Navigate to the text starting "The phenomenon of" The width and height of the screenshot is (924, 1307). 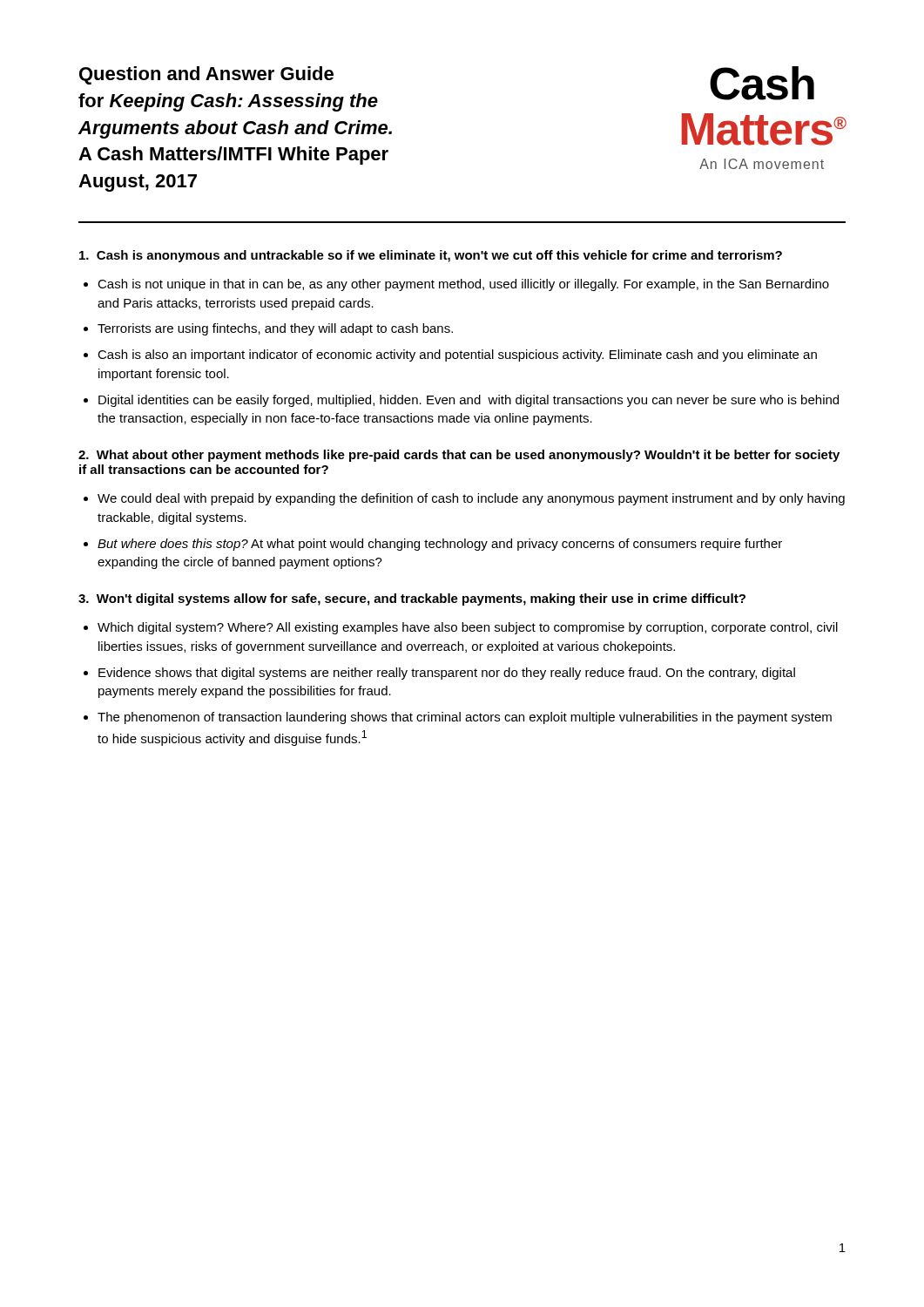tap(465, 728)
